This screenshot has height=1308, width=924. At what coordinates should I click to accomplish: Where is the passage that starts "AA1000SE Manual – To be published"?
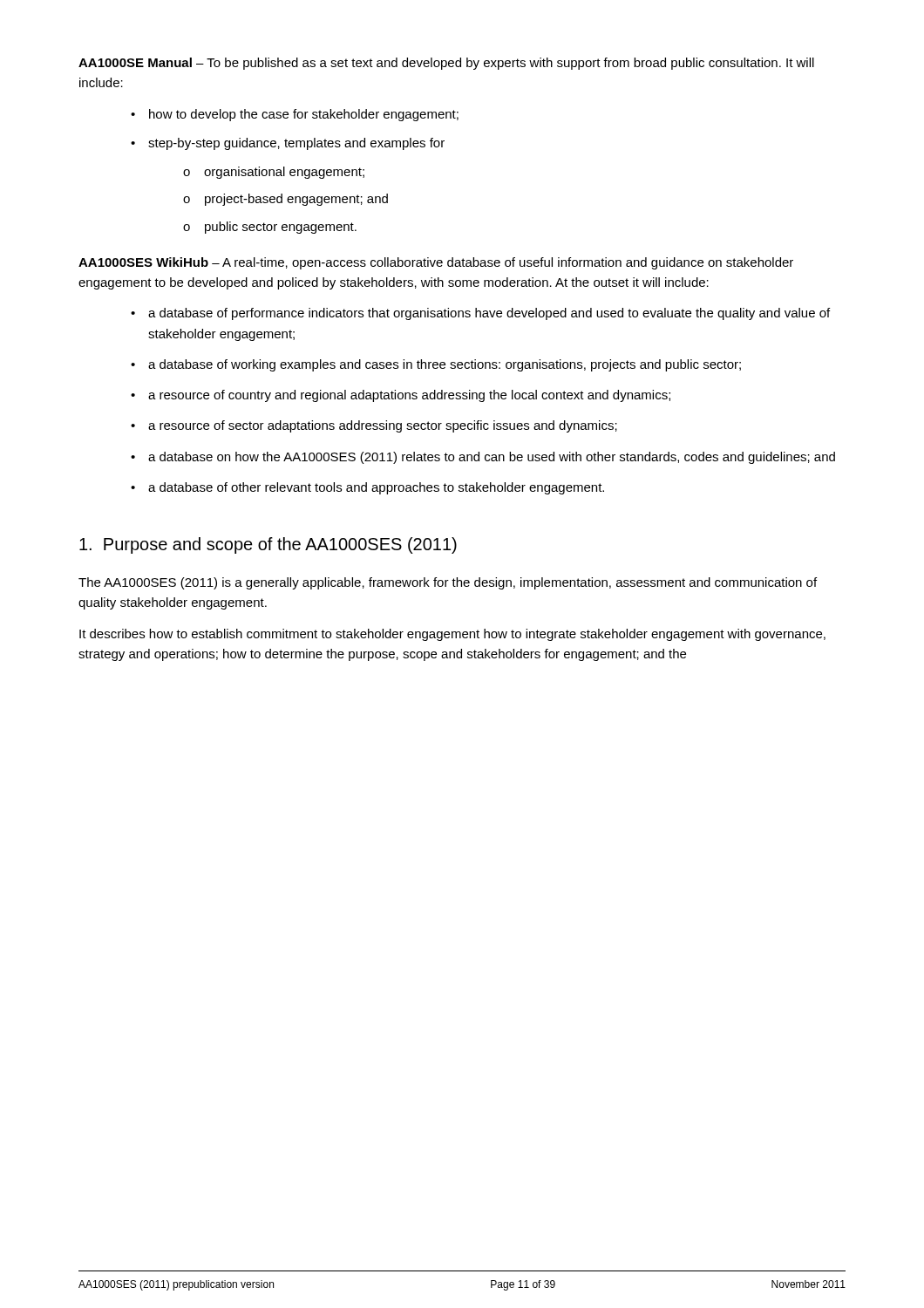[462, 73]
